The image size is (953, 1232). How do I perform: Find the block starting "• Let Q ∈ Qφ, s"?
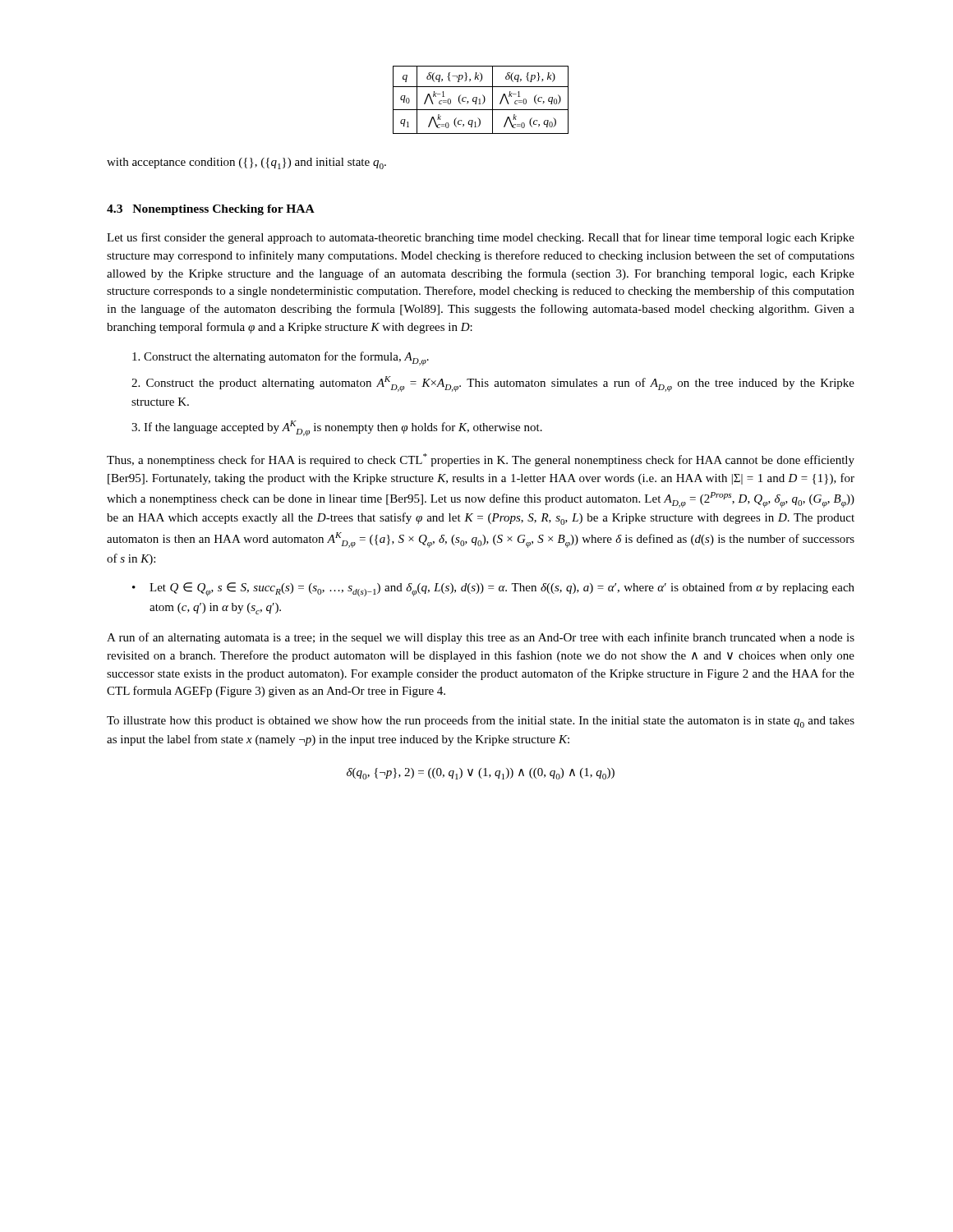[x=493, y=599]
